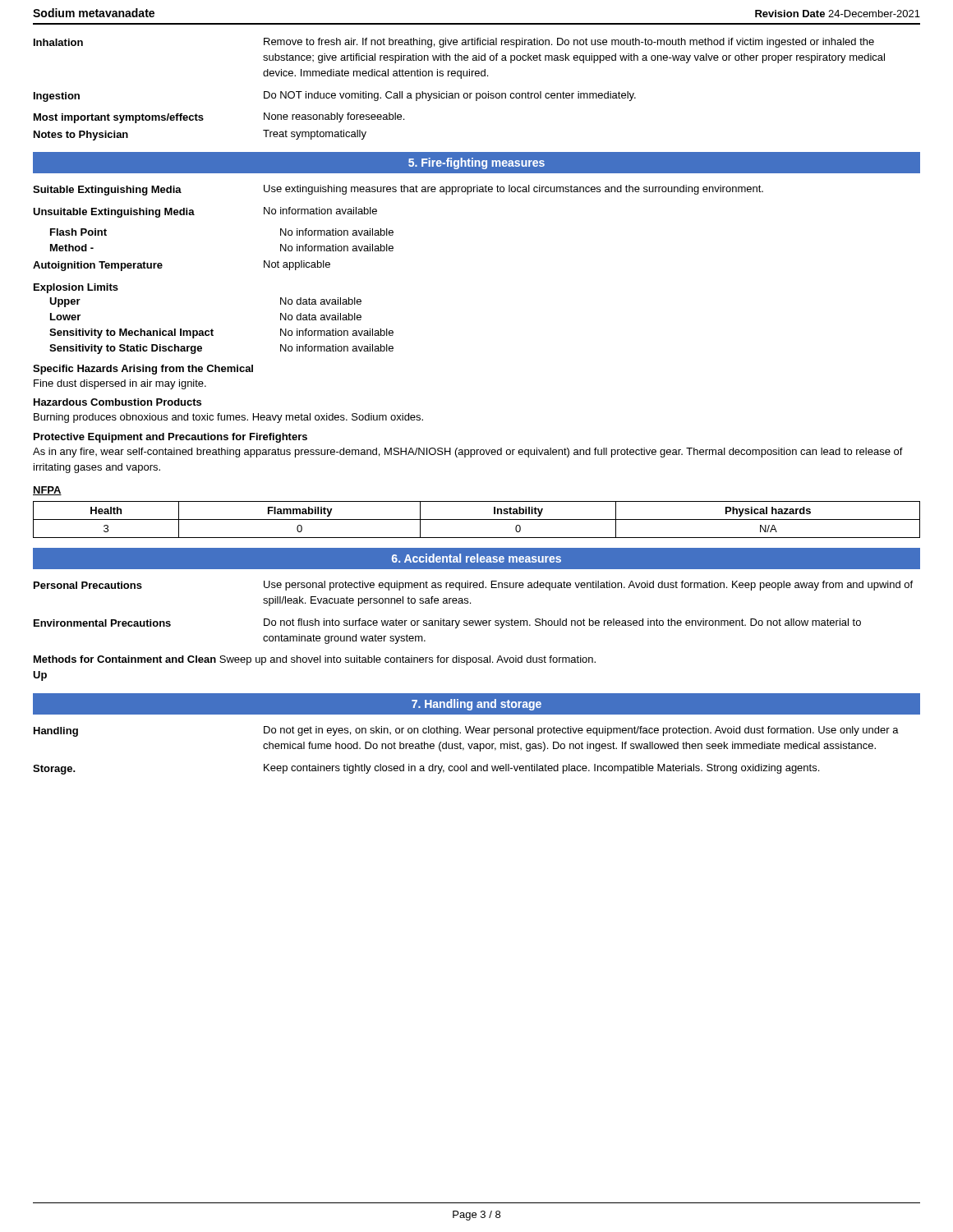953x1232 pixels.
Task: Click on the passage starting "Autoignition Temperature Not"
Action: [92, 265]
